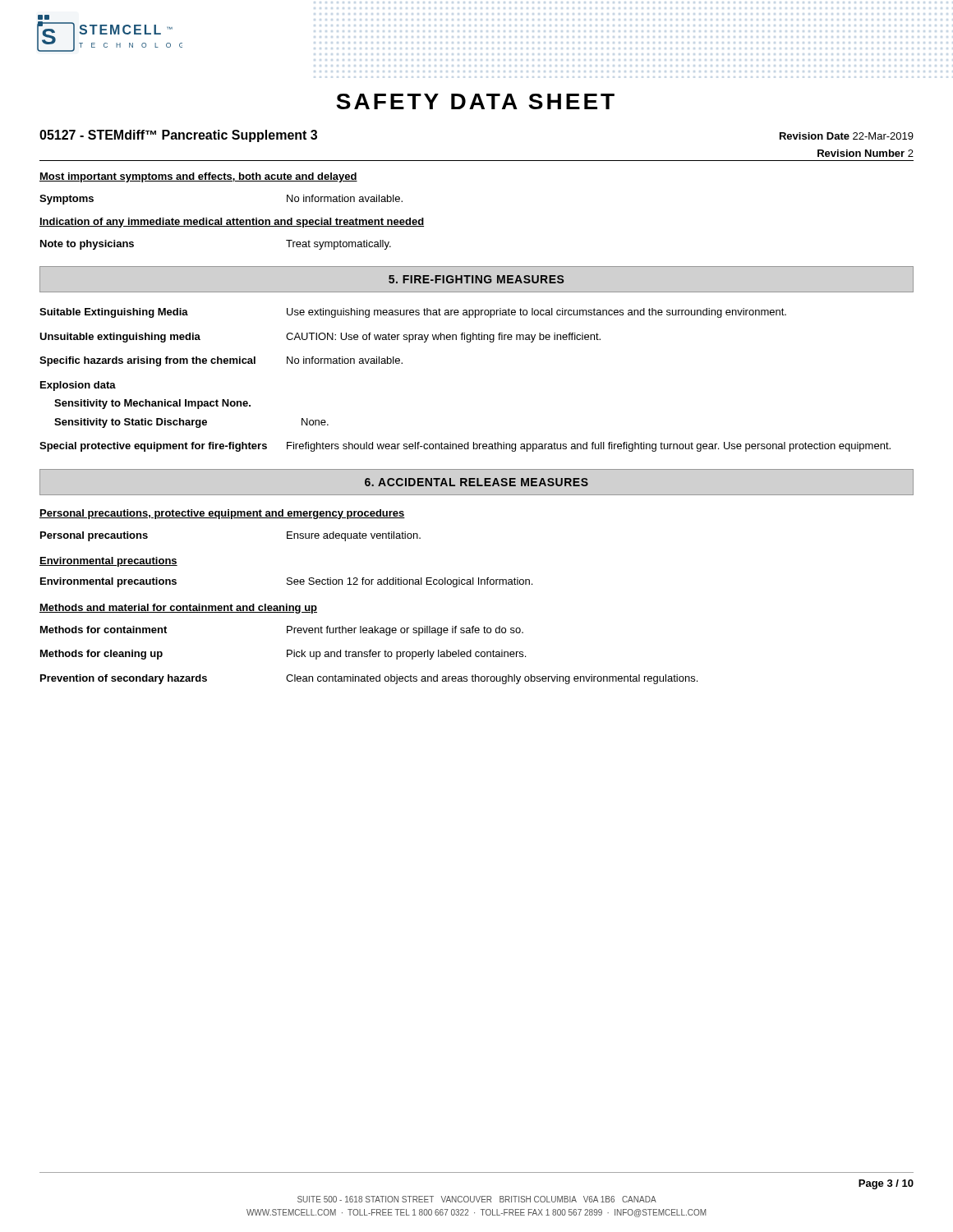953x1232 pixels.
Task: Select the element starting "Methods for cleaning"
Action: (x=476, y=654)
